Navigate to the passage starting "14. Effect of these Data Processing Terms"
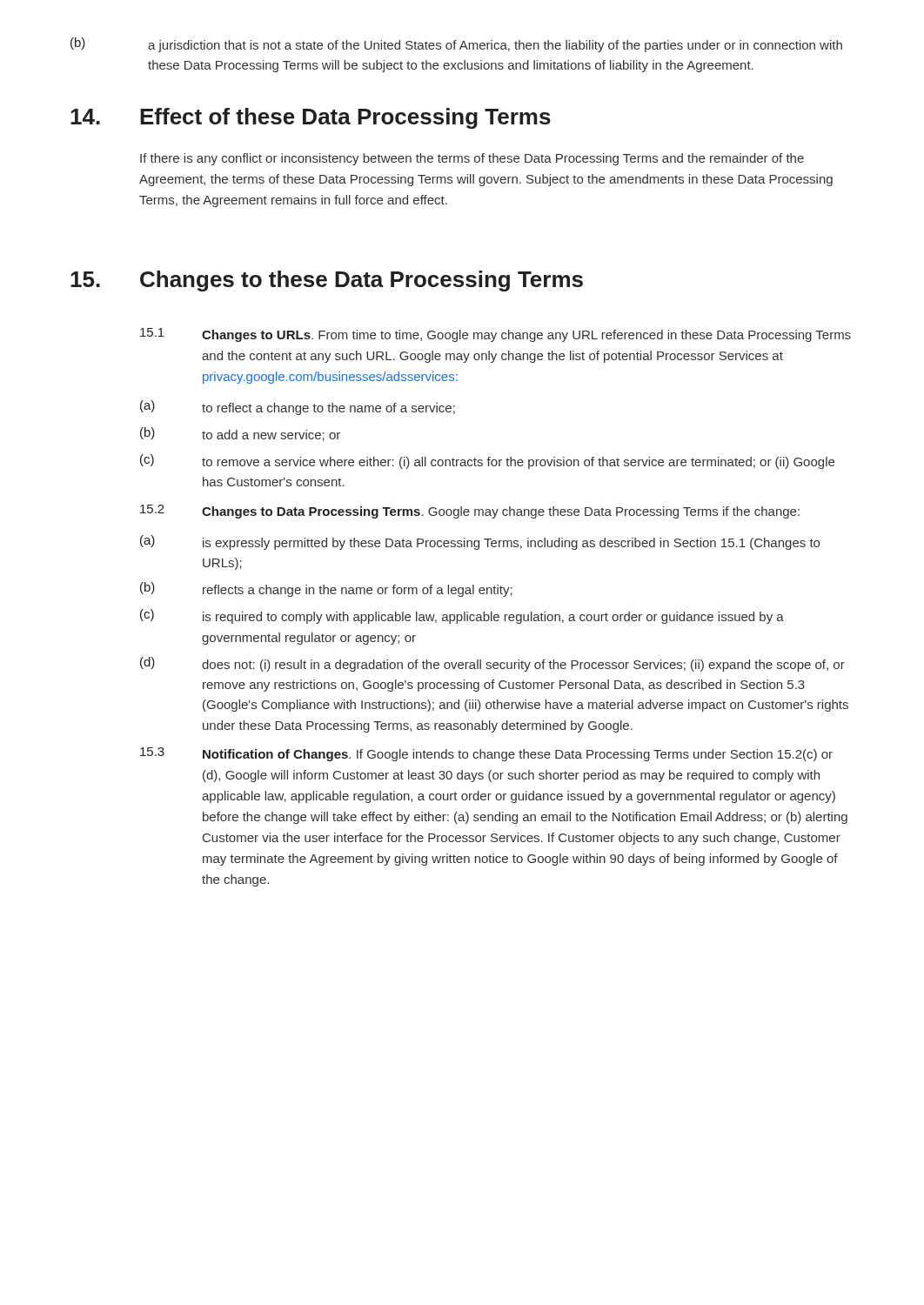Image resolution: width=924 pixels, height=1305 pixels. click(310, 117)
